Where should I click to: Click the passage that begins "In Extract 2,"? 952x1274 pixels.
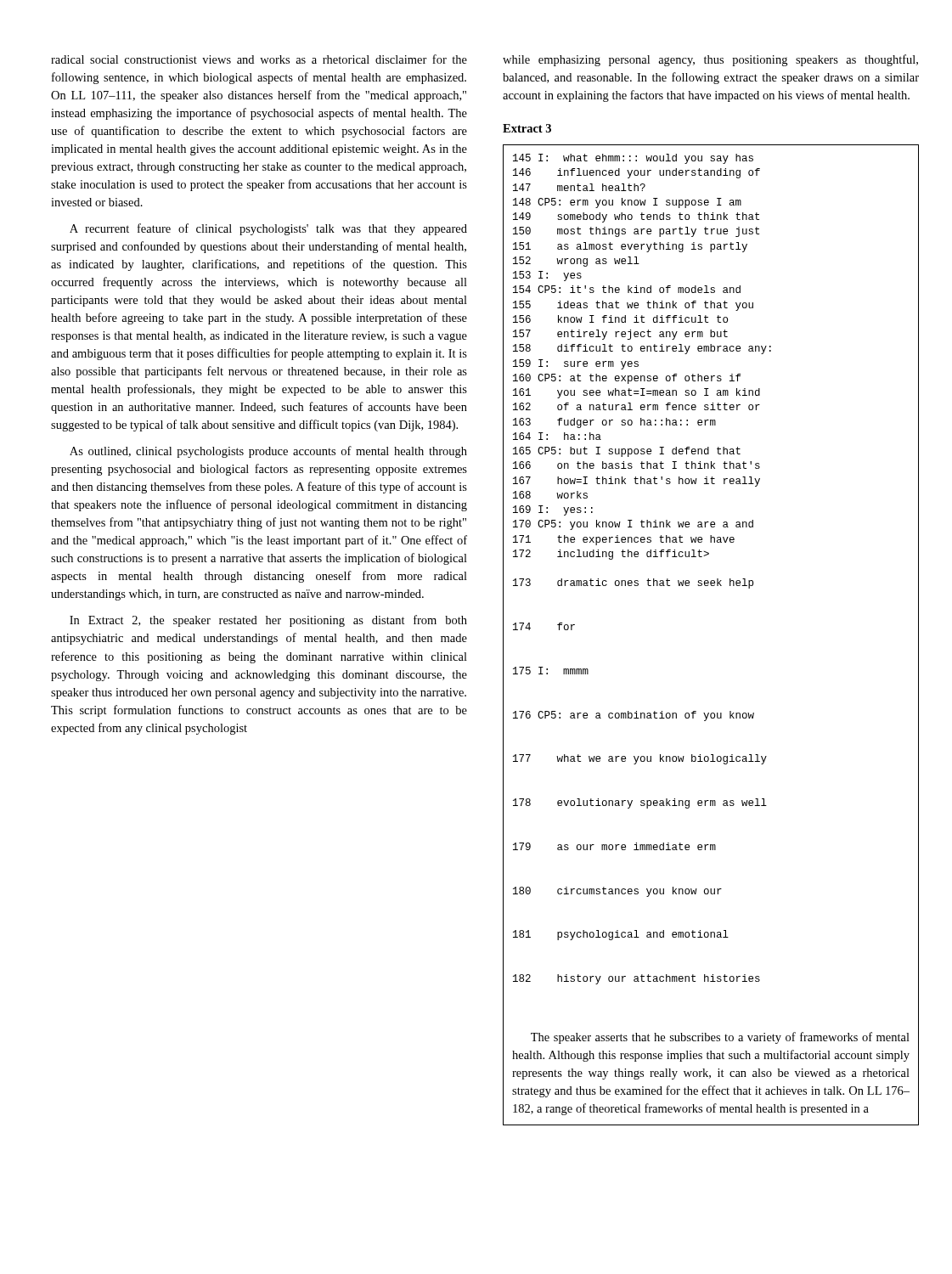pos(259,674)
